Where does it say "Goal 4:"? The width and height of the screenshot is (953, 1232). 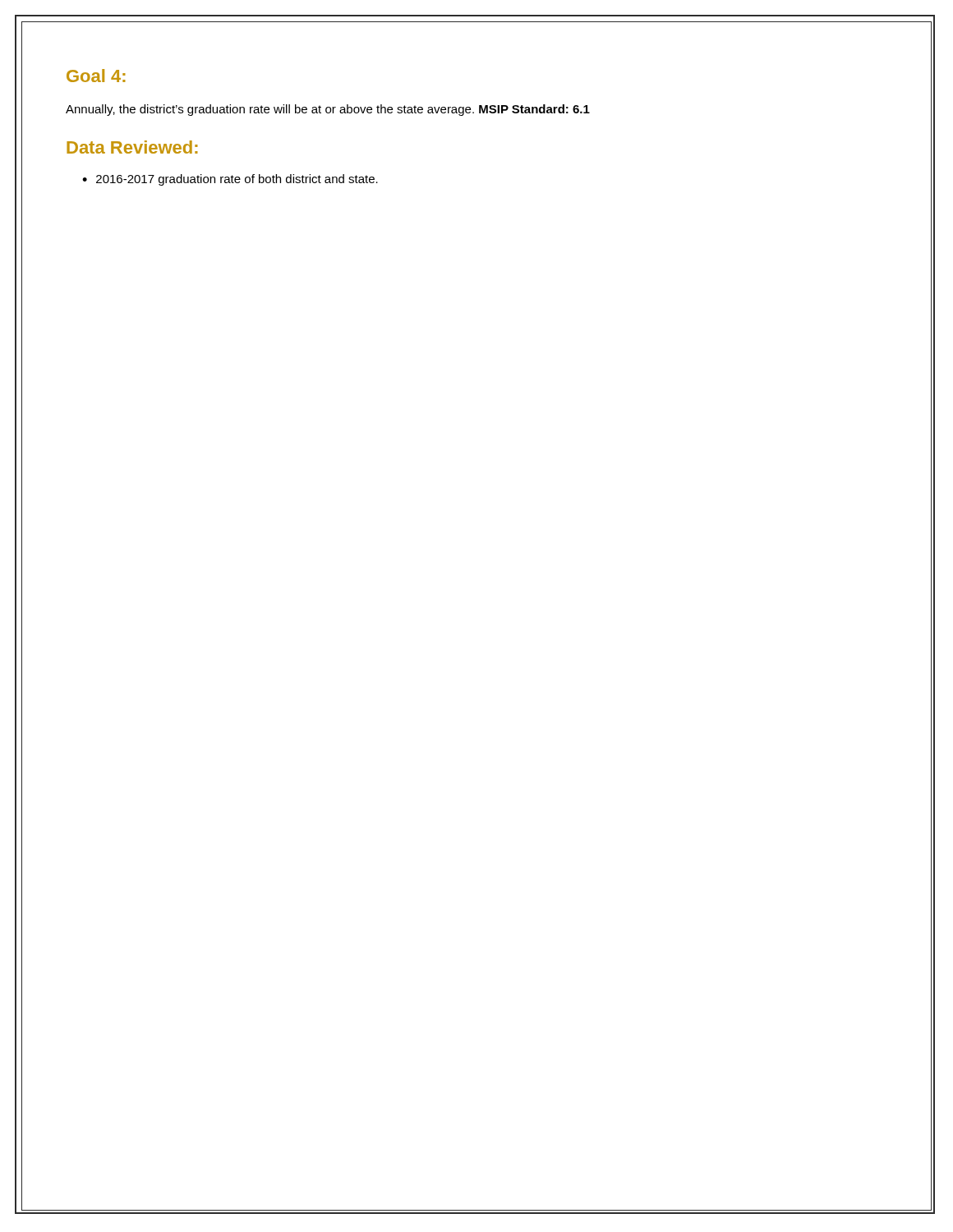pyautogui.click(x=96, y=76)
